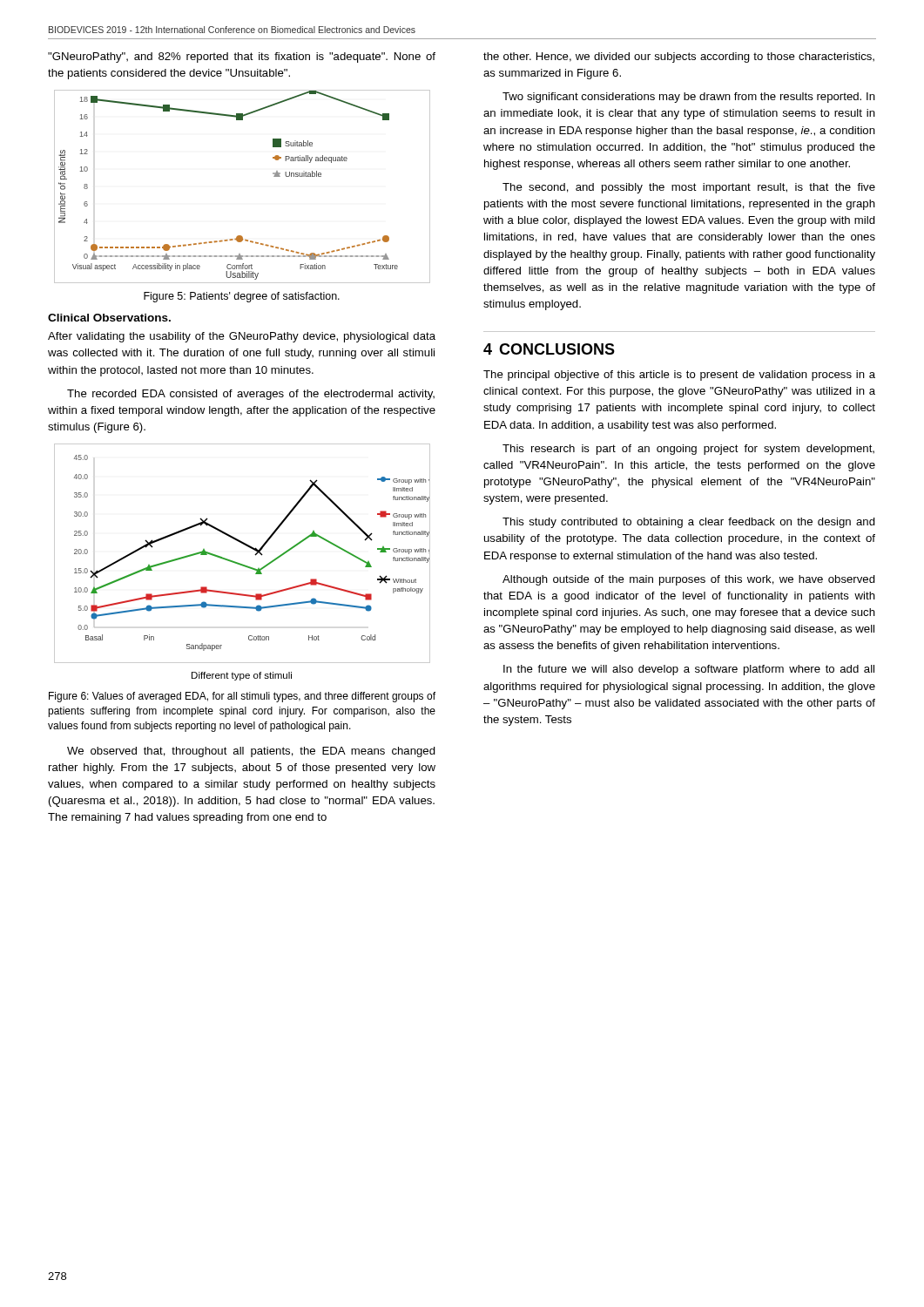Click the passage that begins "Two significant considerations may be drawn"

679,130
